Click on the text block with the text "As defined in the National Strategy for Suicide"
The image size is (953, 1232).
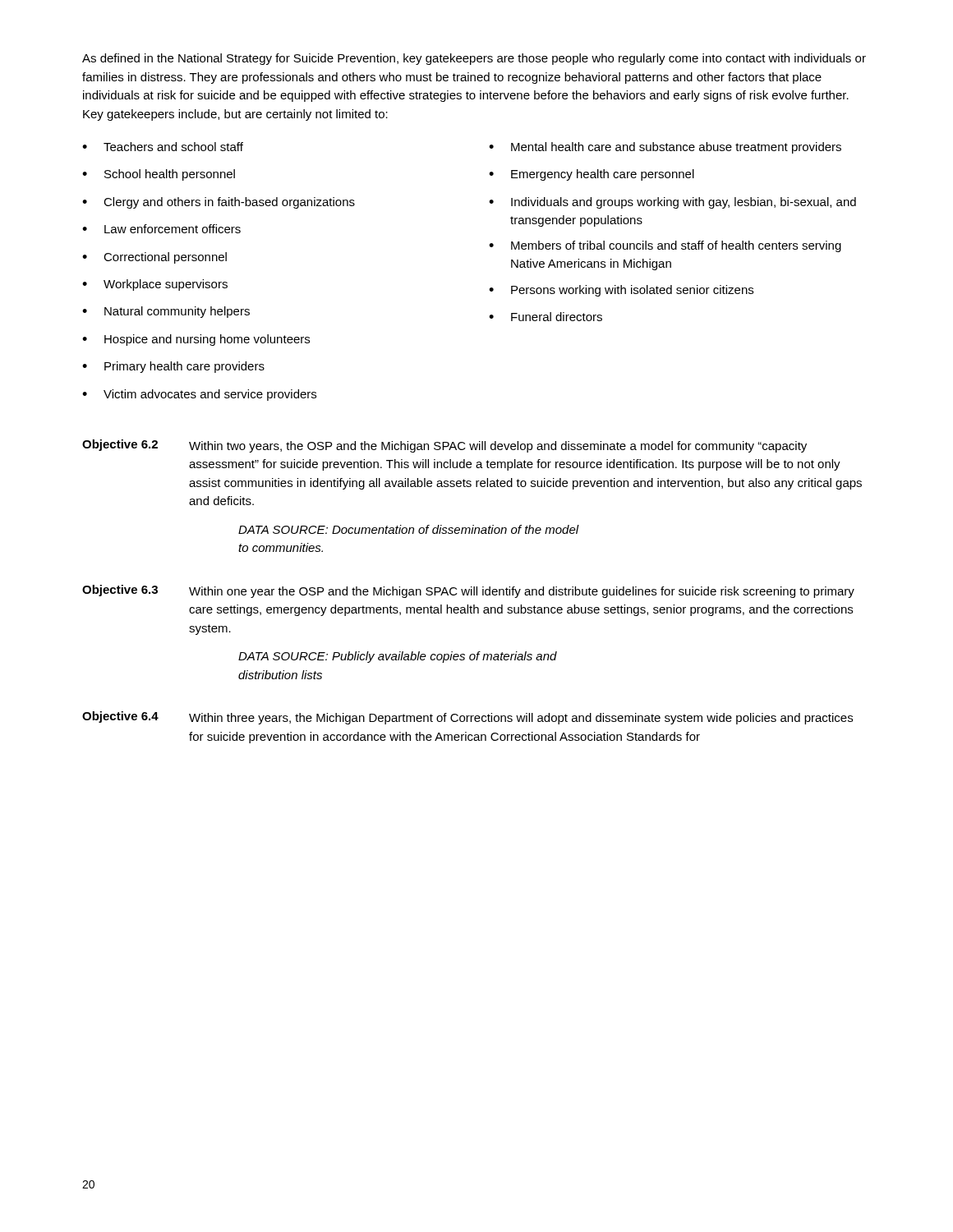coord(474,86)
